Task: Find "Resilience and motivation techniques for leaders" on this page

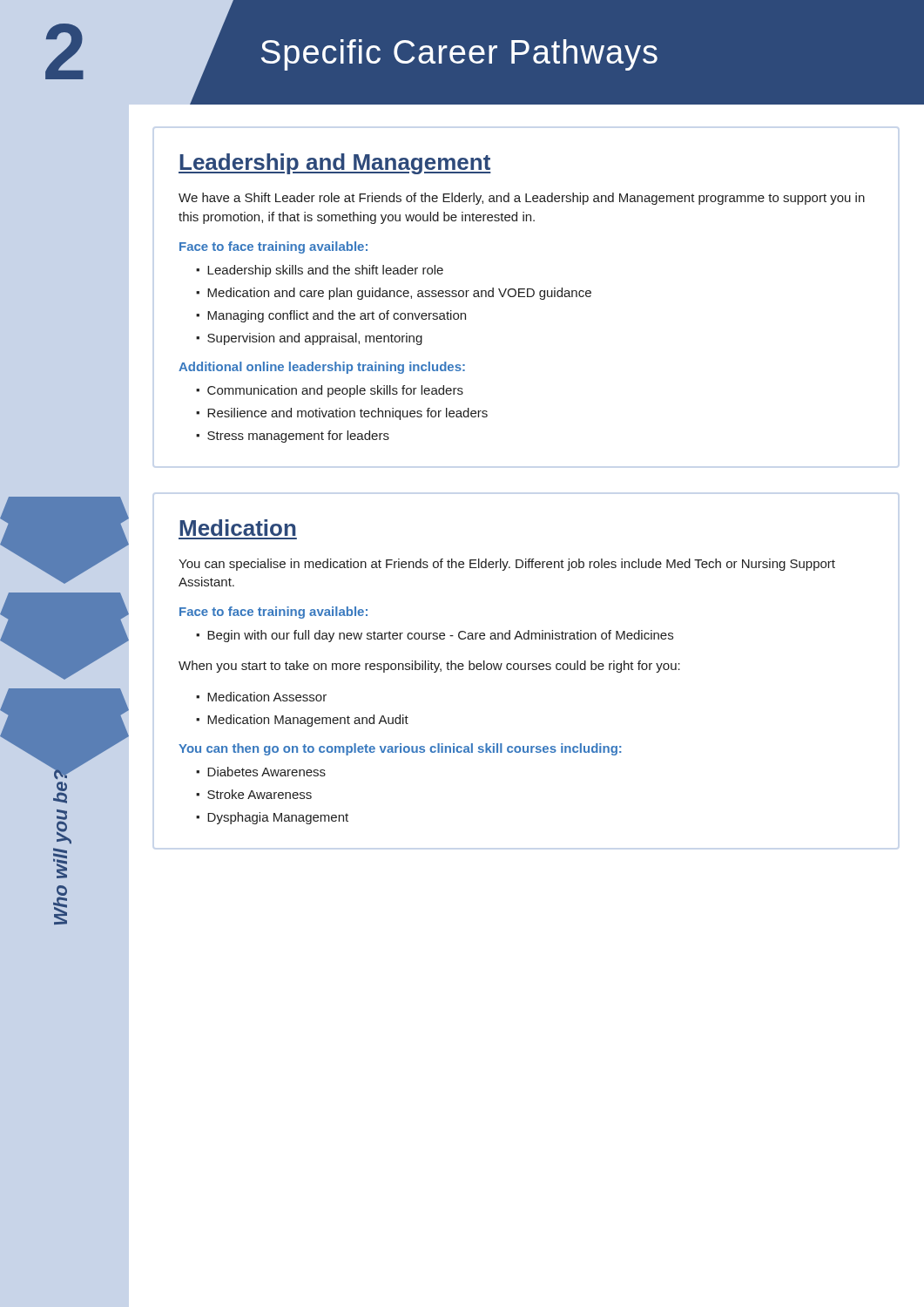Action: tap(347, 412)
